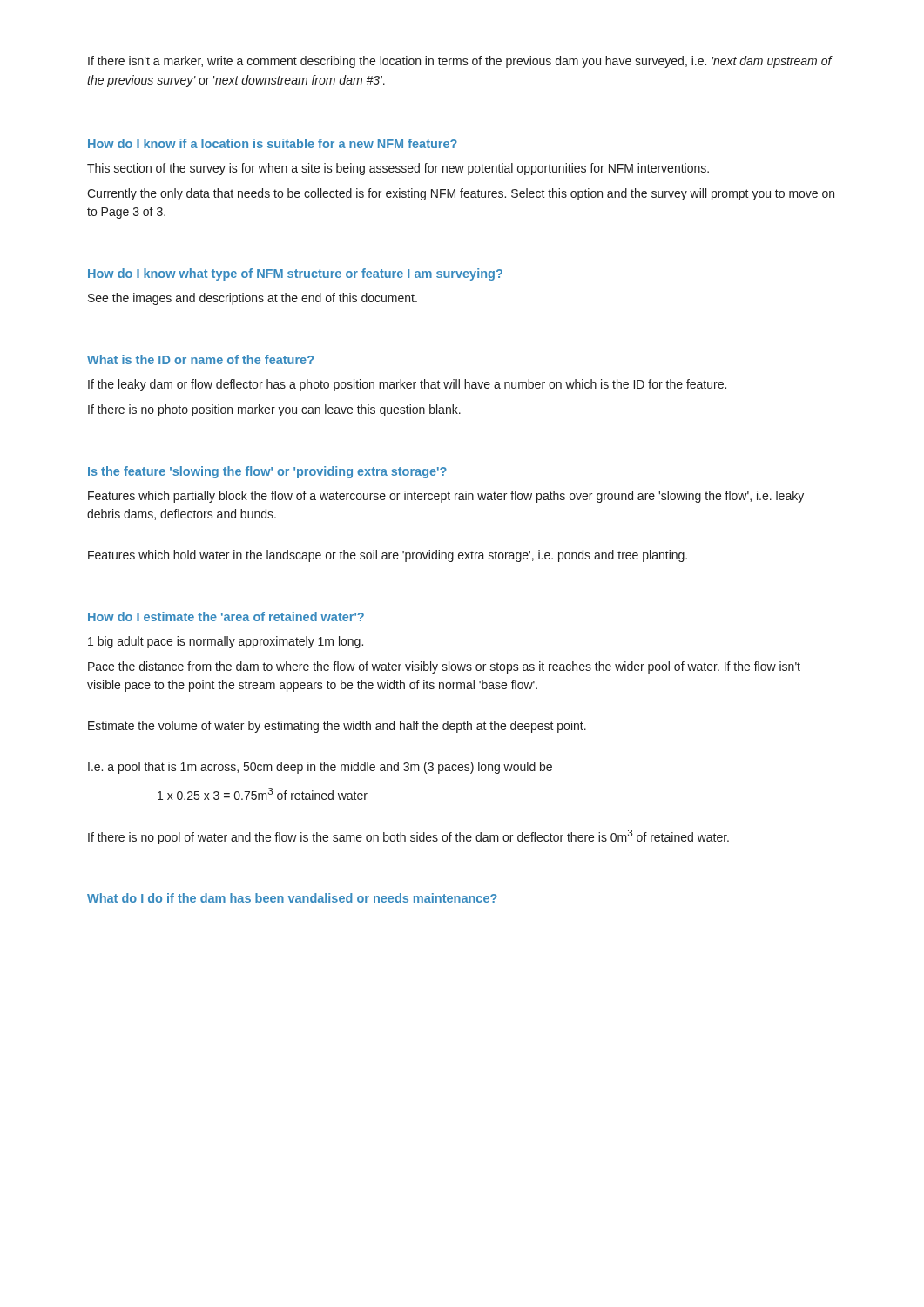The height and width of the screenshot is (1307, 924).
Task: Click on the passage starting "I.e. a pool that is"
Action: pos(320,767)
